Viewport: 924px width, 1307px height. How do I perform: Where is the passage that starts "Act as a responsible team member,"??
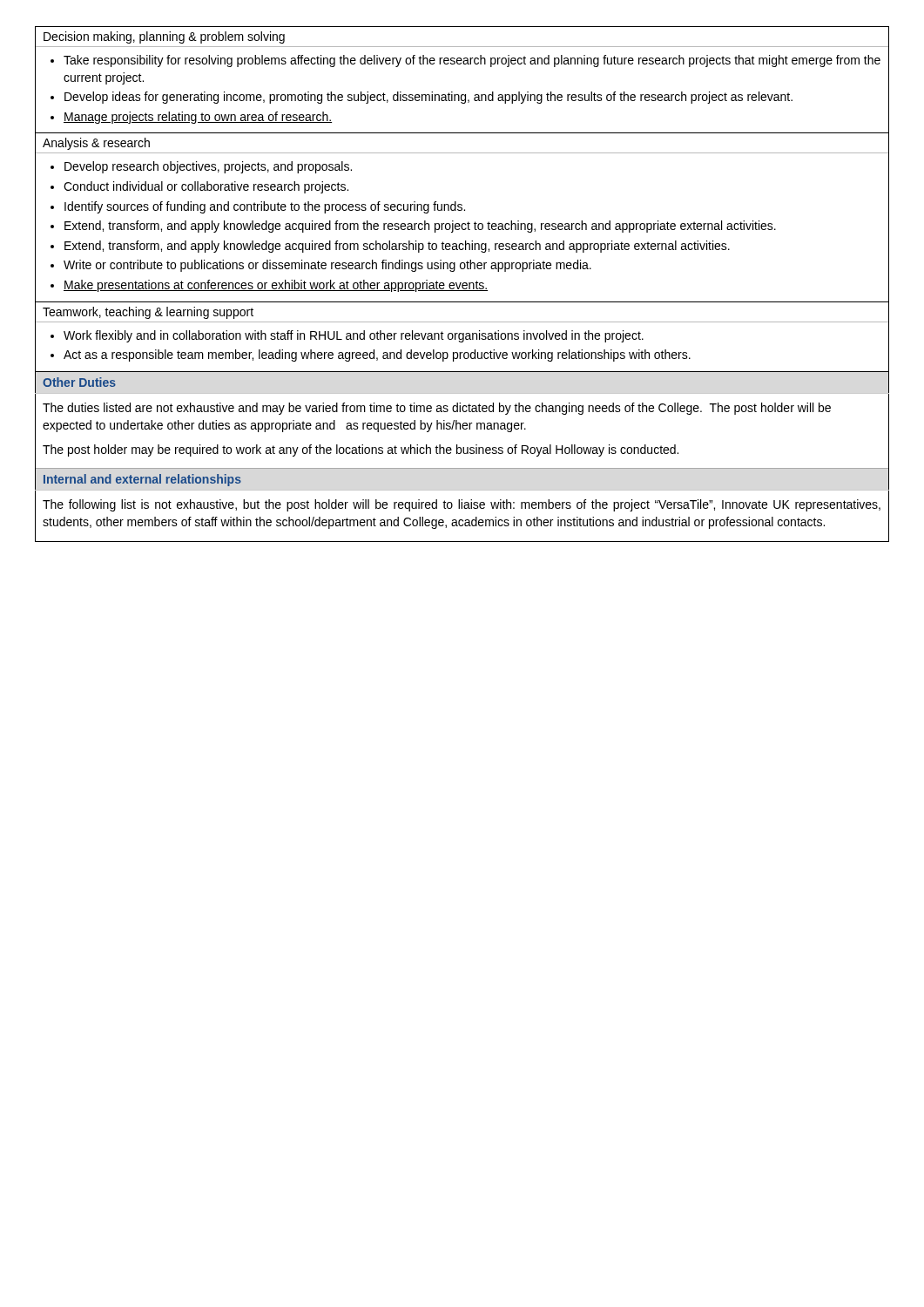pos(377,355)
